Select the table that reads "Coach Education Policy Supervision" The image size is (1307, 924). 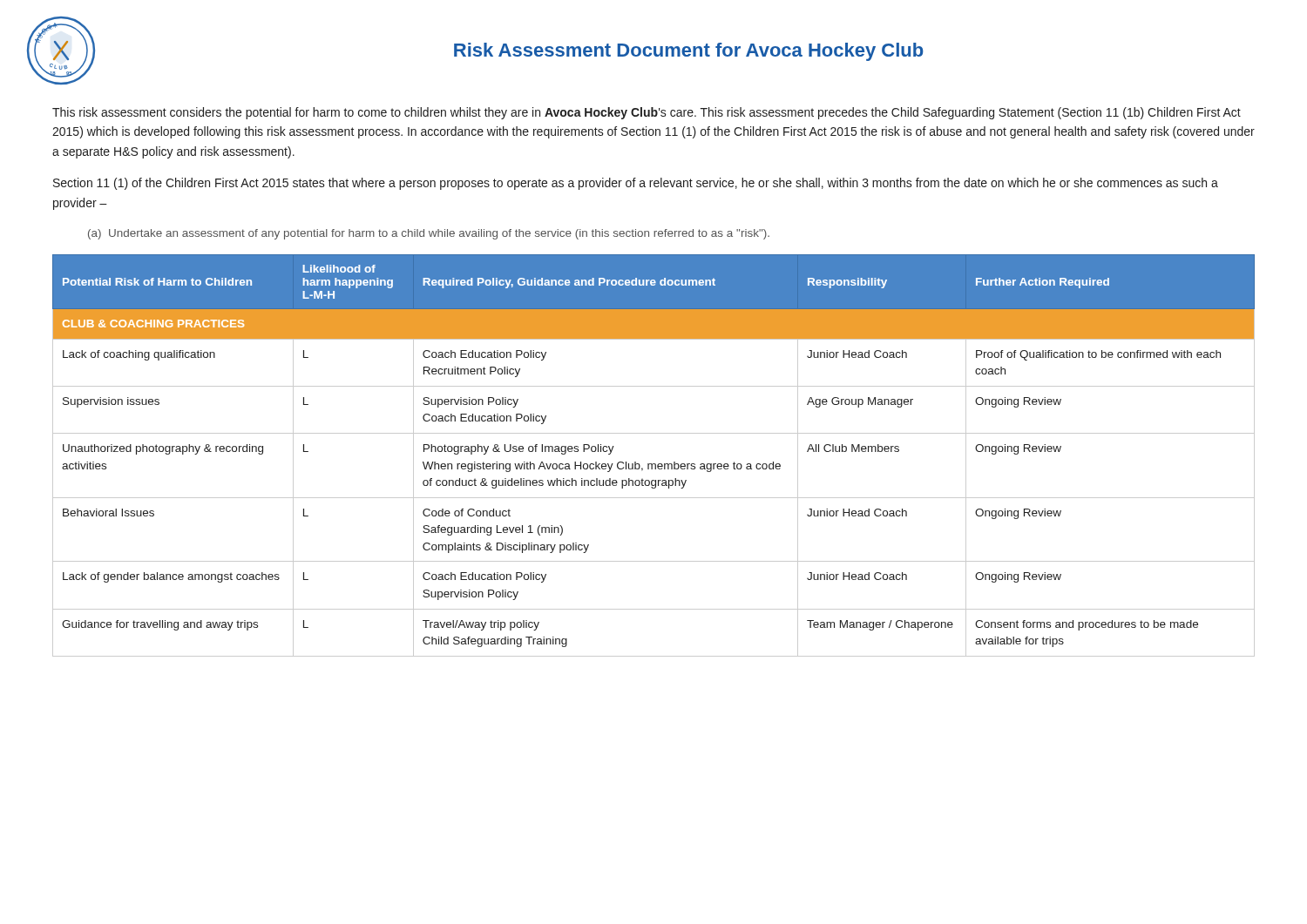pyautogui.click(x=654, y=455)
